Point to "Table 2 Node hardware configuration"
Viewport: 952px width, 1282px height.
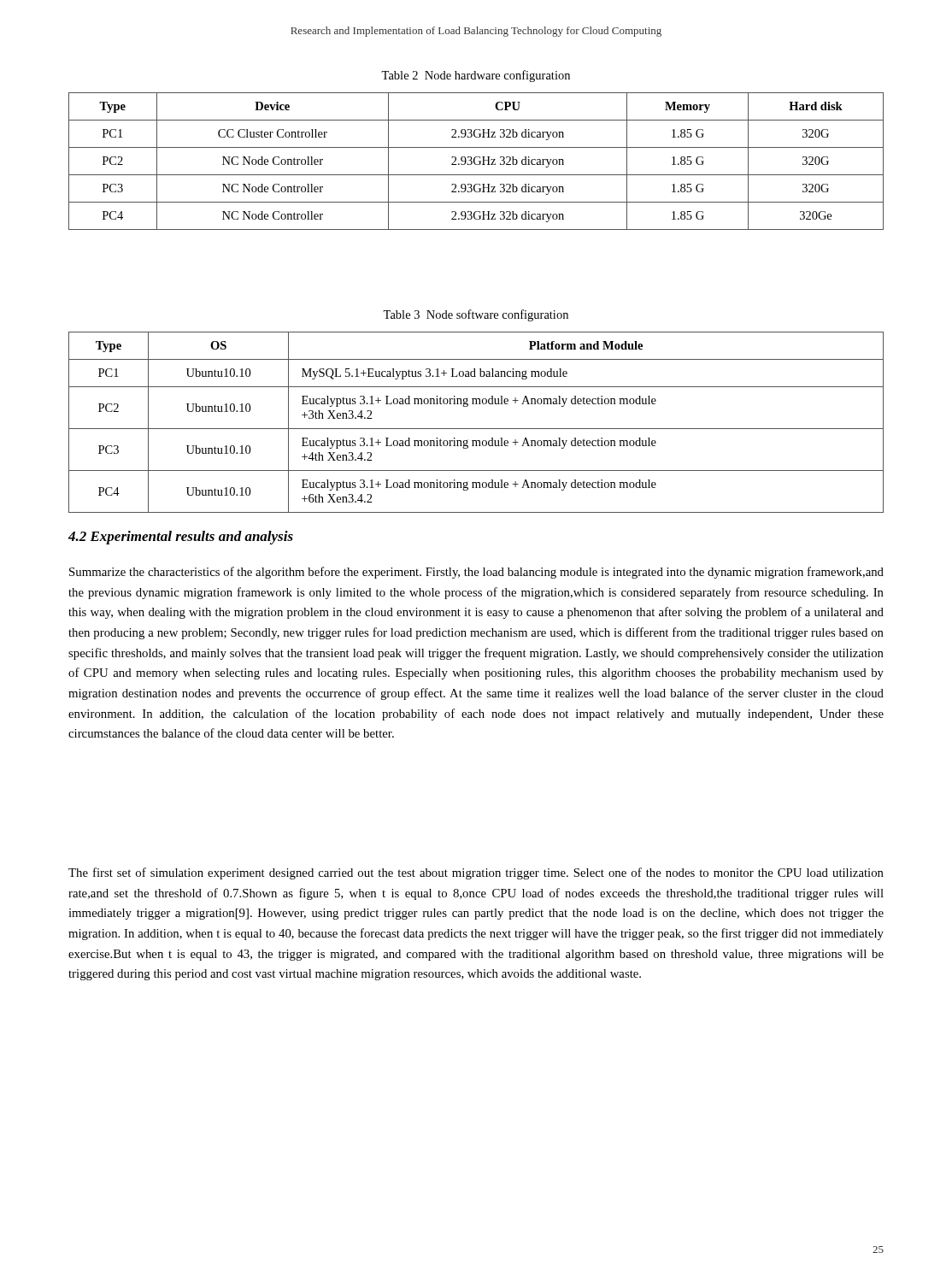coord(476,75)
